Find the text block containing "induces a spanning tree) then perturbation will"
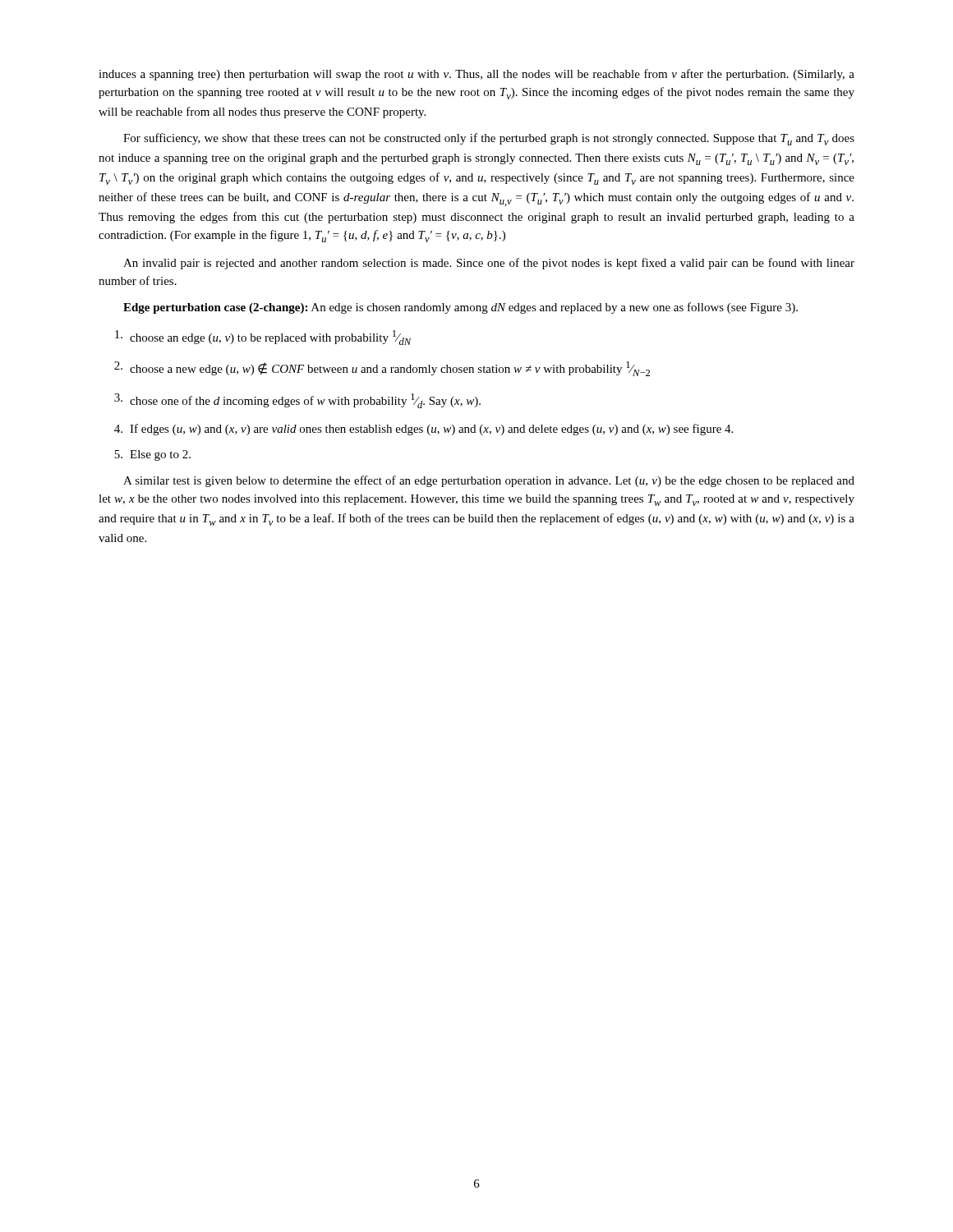The image size is (953, 1232). point(476,93)
